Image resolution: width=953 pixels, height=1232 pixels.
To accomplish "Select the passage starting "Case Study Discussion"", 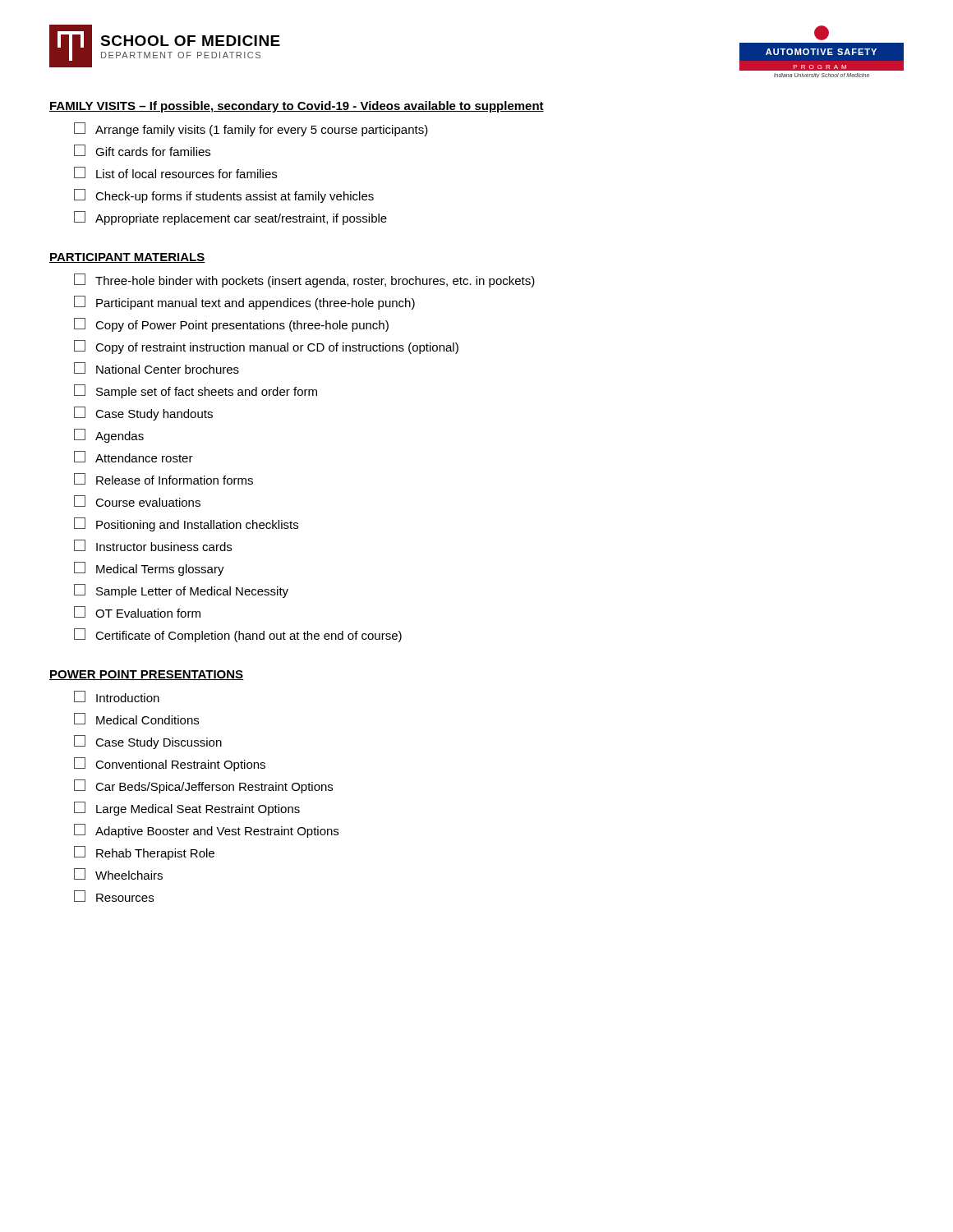I will click(148, 742).
